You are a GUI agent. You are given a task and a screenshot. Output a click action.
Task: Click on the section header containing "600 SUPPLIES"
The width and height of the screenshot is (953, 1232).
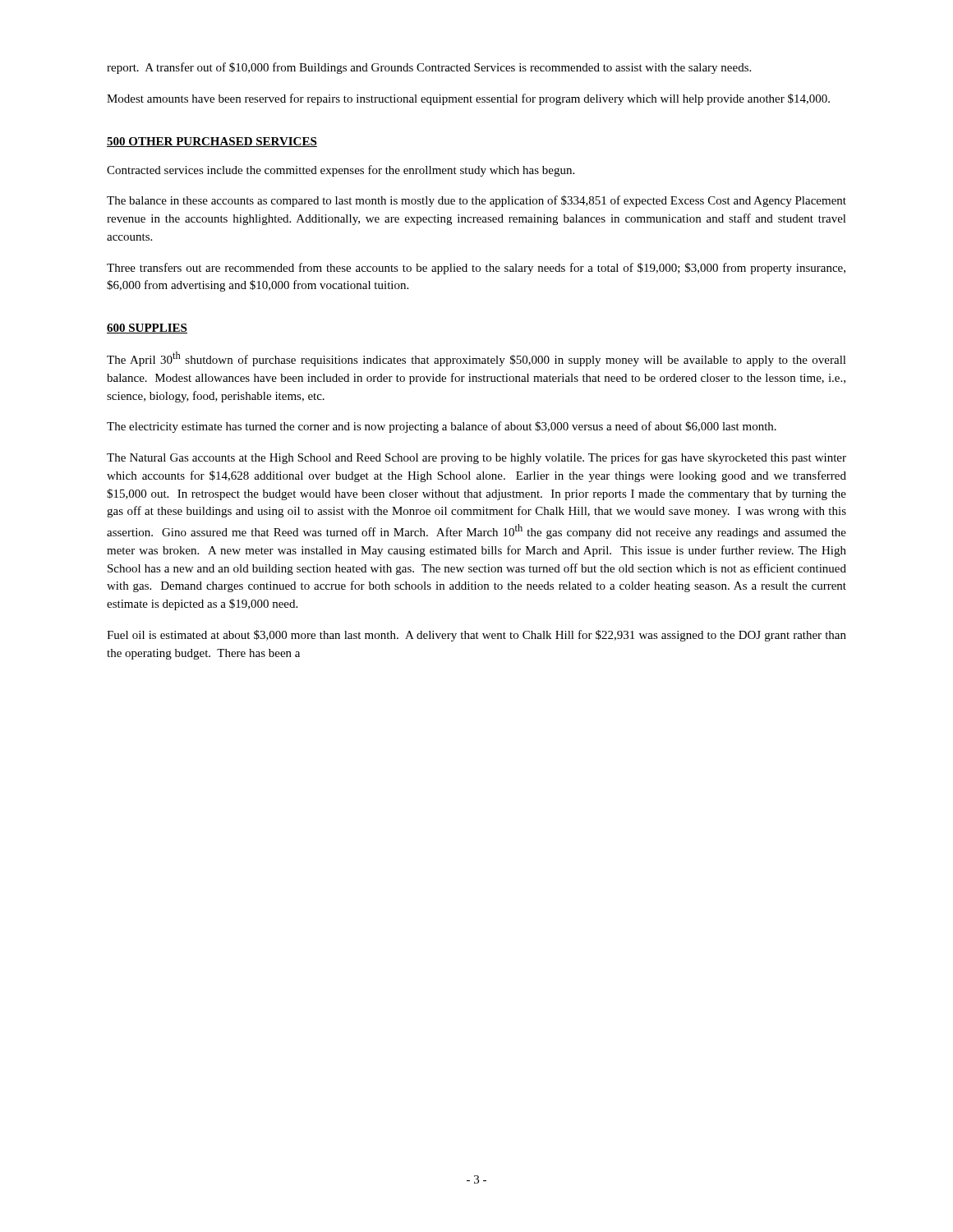coord(147,328)
